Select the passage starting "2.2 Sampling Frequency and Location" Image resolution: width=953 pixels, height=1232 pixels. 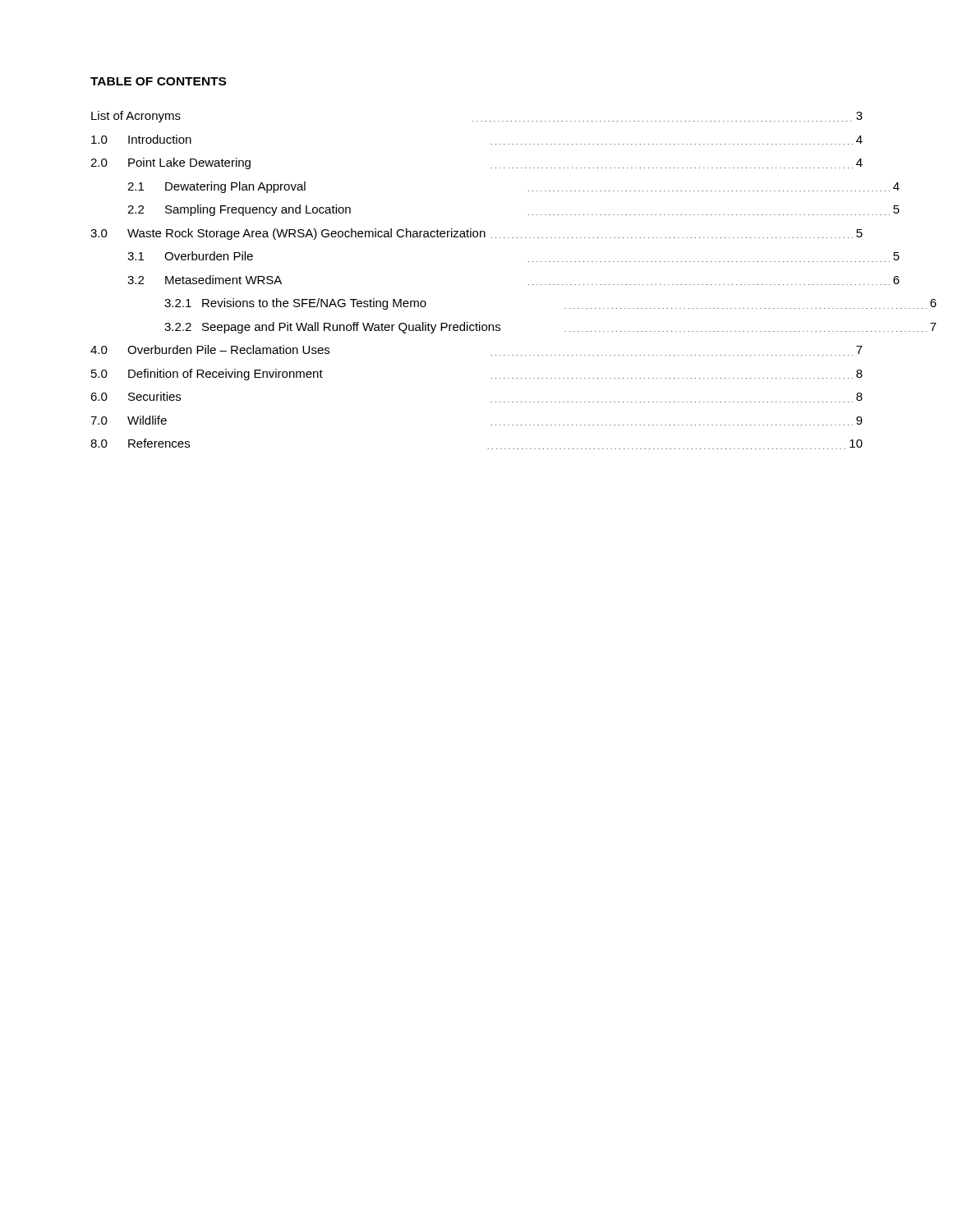tap(254, 210)
